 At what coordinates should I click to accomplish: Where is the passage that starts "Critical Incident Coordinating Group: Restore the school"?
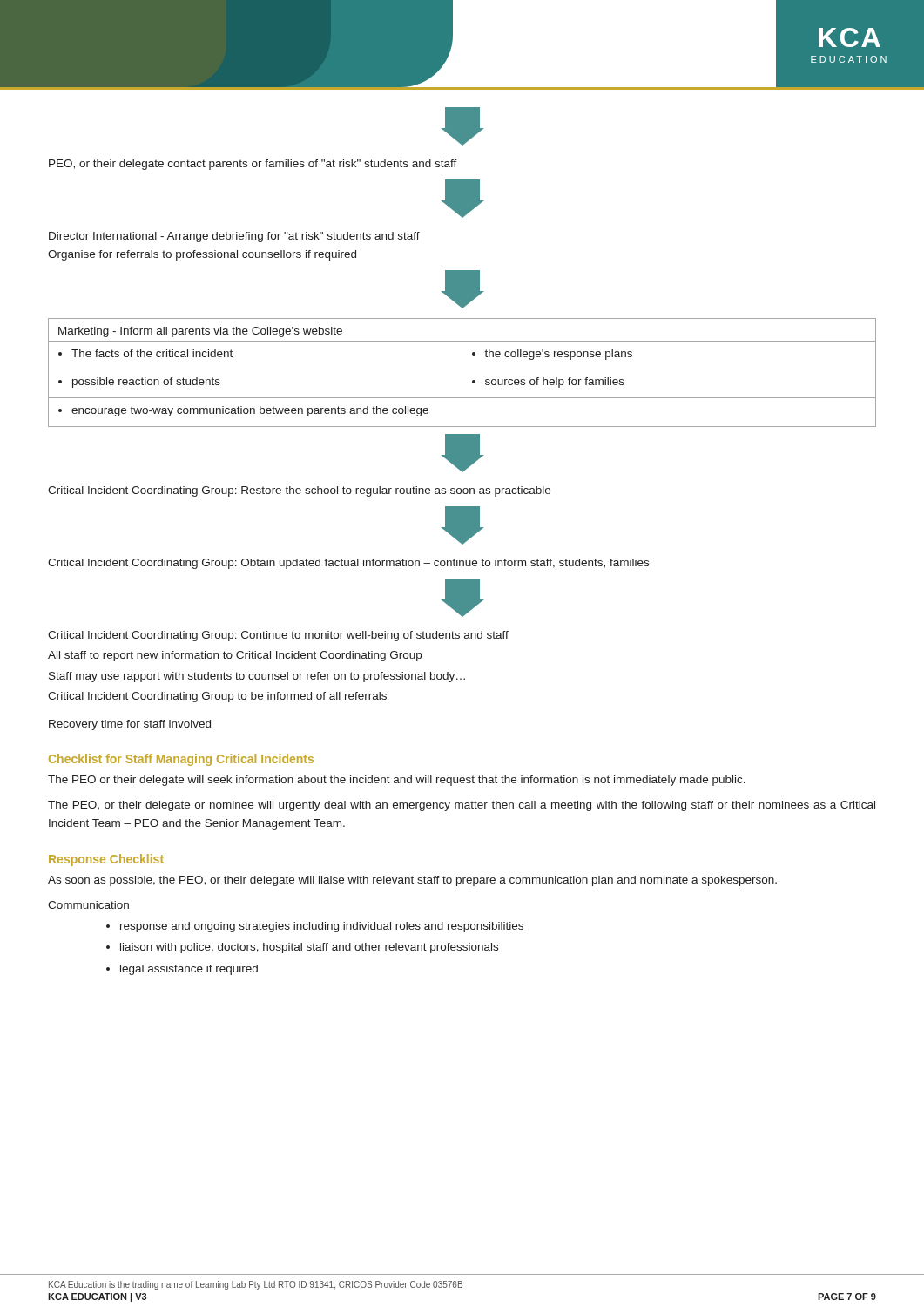(x=299, y=490)
